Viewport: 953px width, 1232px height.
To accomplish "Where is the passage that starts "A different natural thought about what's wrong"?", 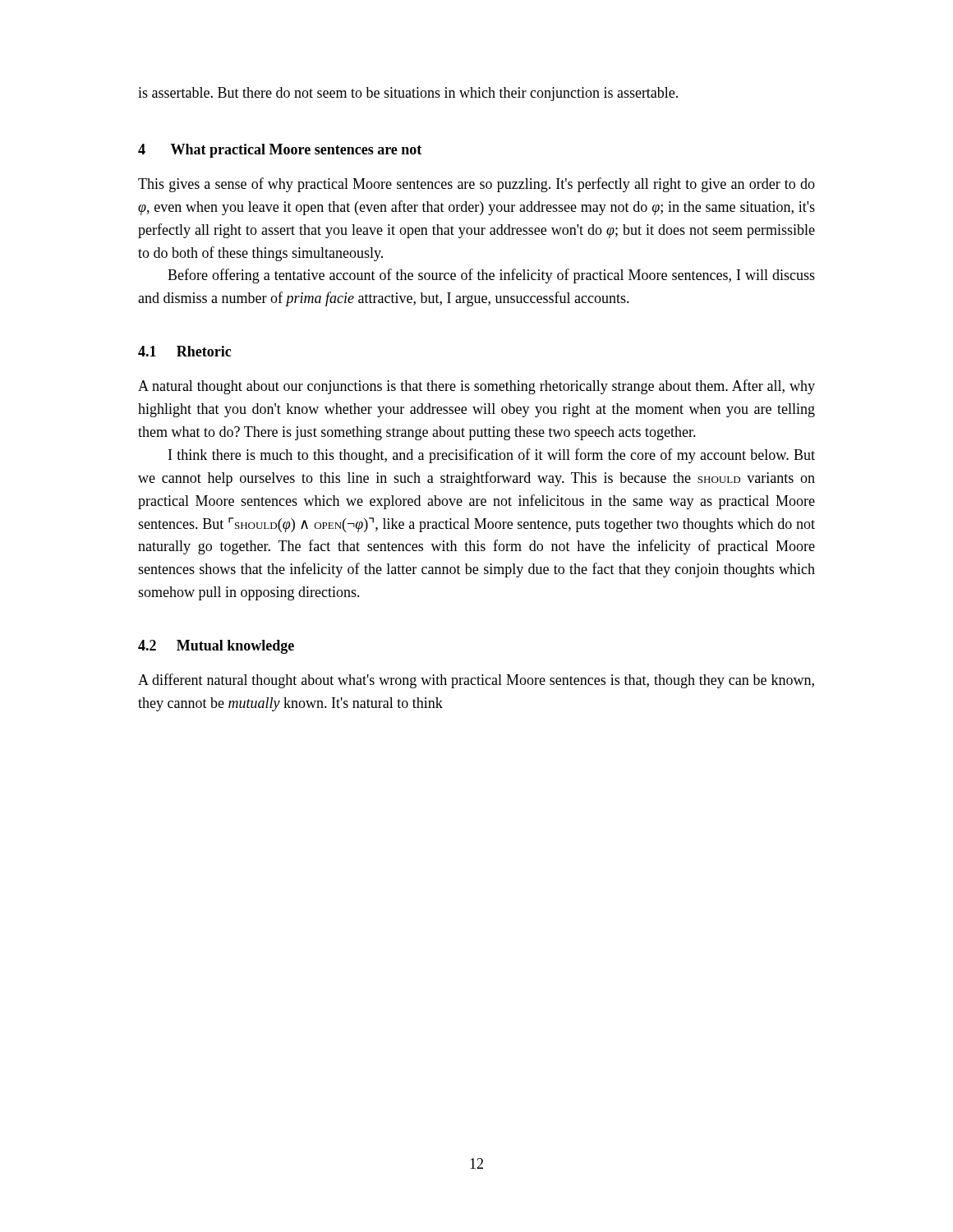I will pos(476,692).
